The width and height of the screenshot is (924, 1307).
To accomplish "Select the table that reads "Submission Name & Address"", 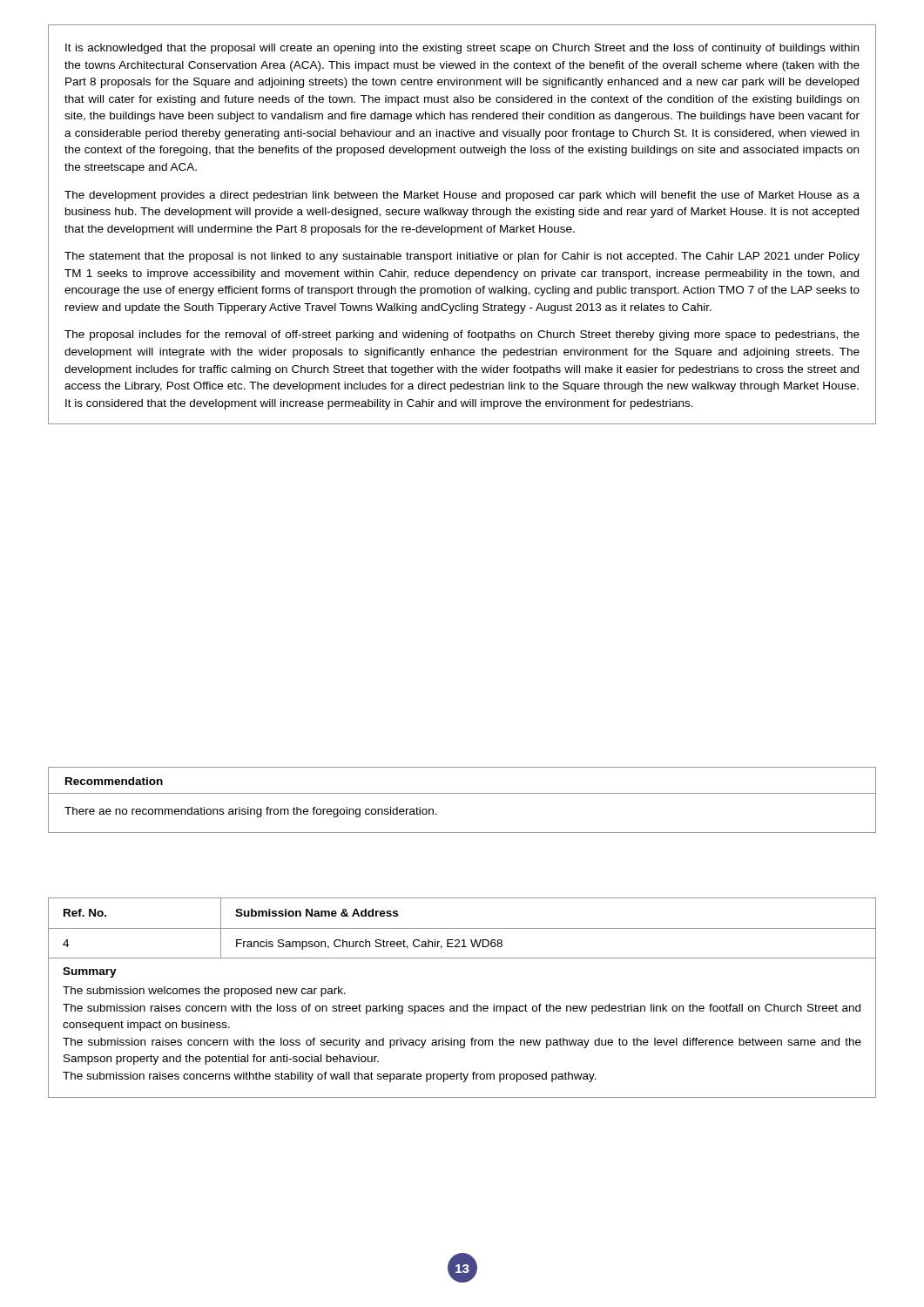I will (462, 928).
